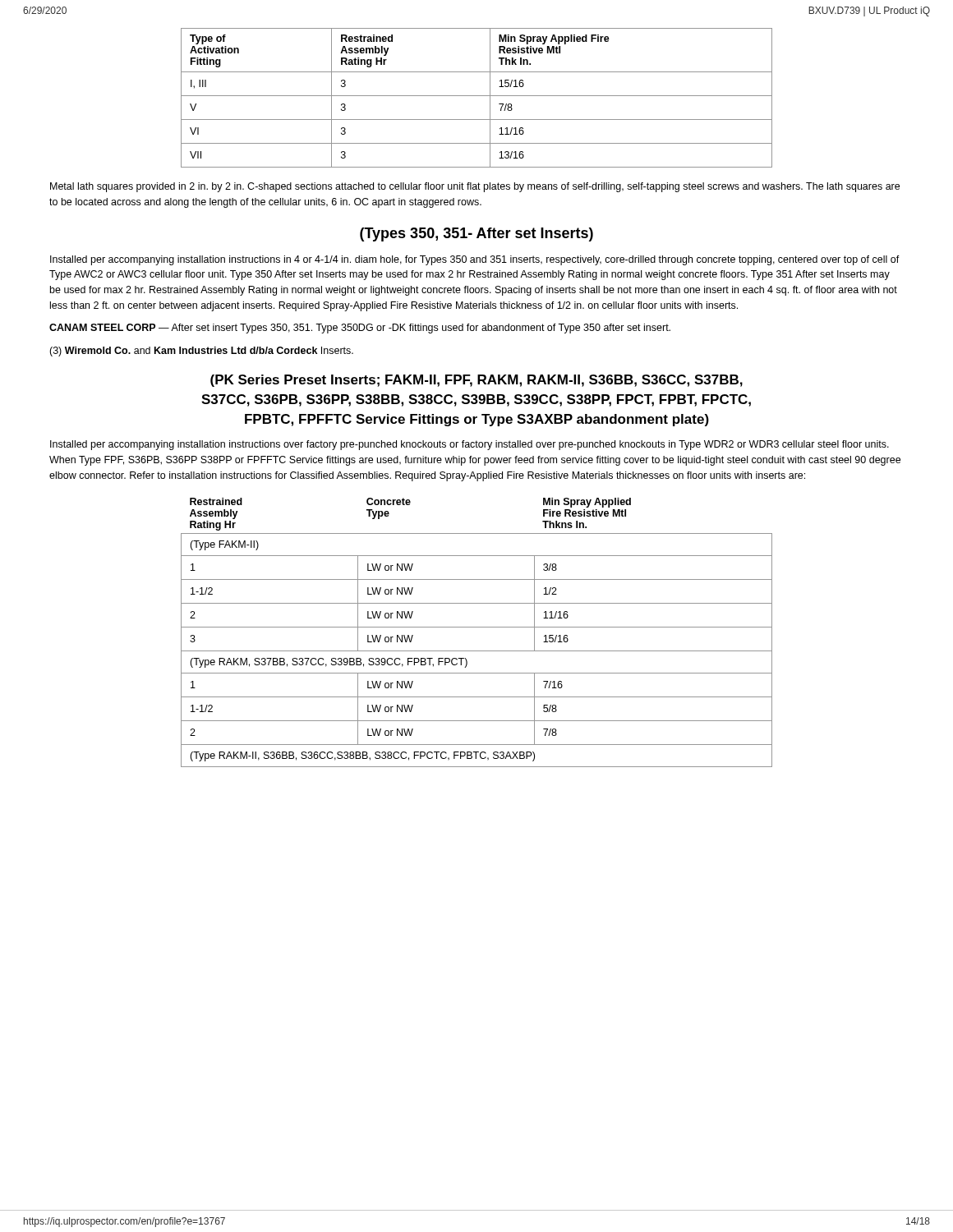The width and height of the screenshot is (953, 1232).
Task: Navigate to the element starting "CANAM STEEL CORP"
Action: [x=360, y=327]
